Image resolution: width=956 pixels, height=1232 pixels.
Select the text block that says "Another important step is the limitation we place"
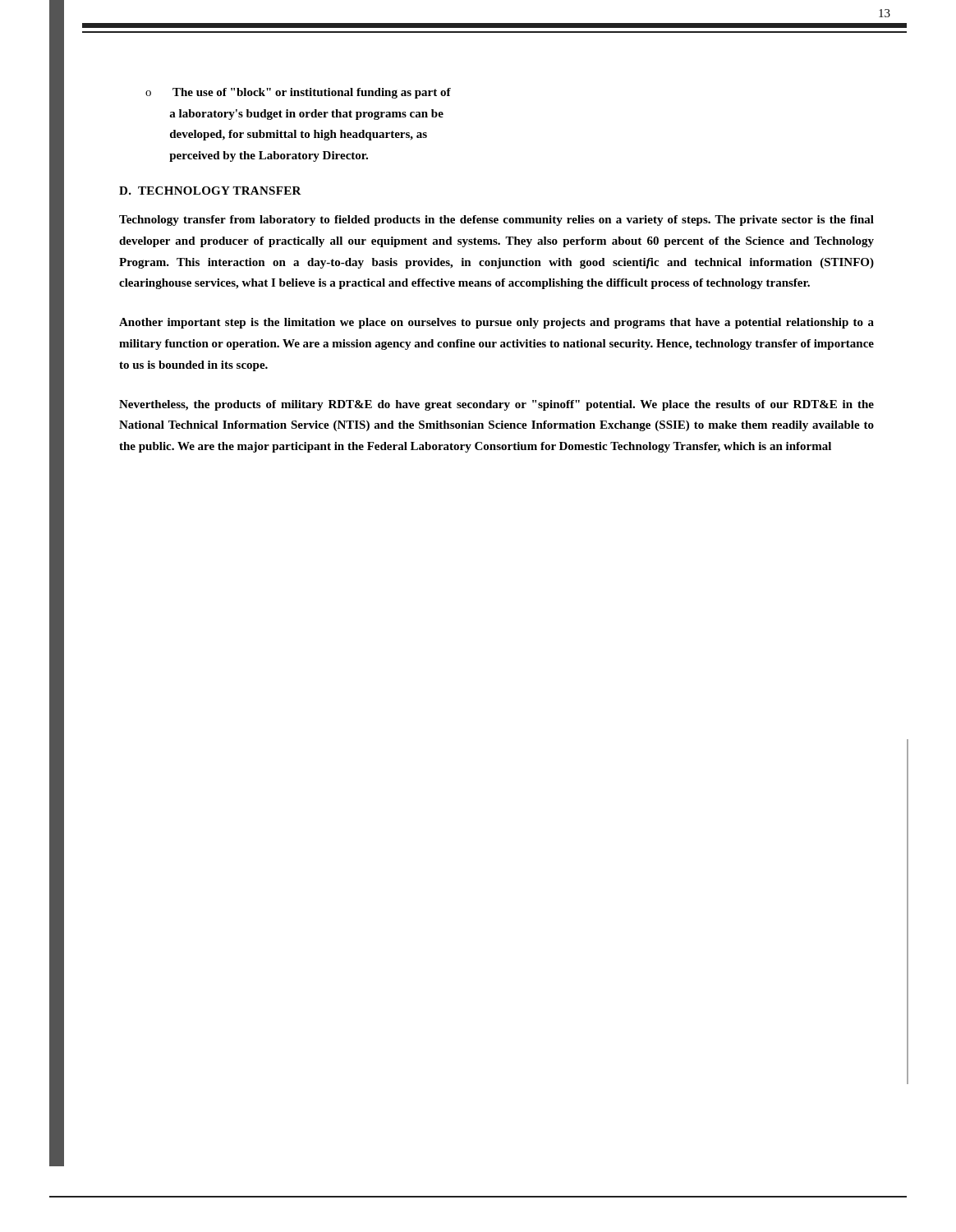coord(496,343)
